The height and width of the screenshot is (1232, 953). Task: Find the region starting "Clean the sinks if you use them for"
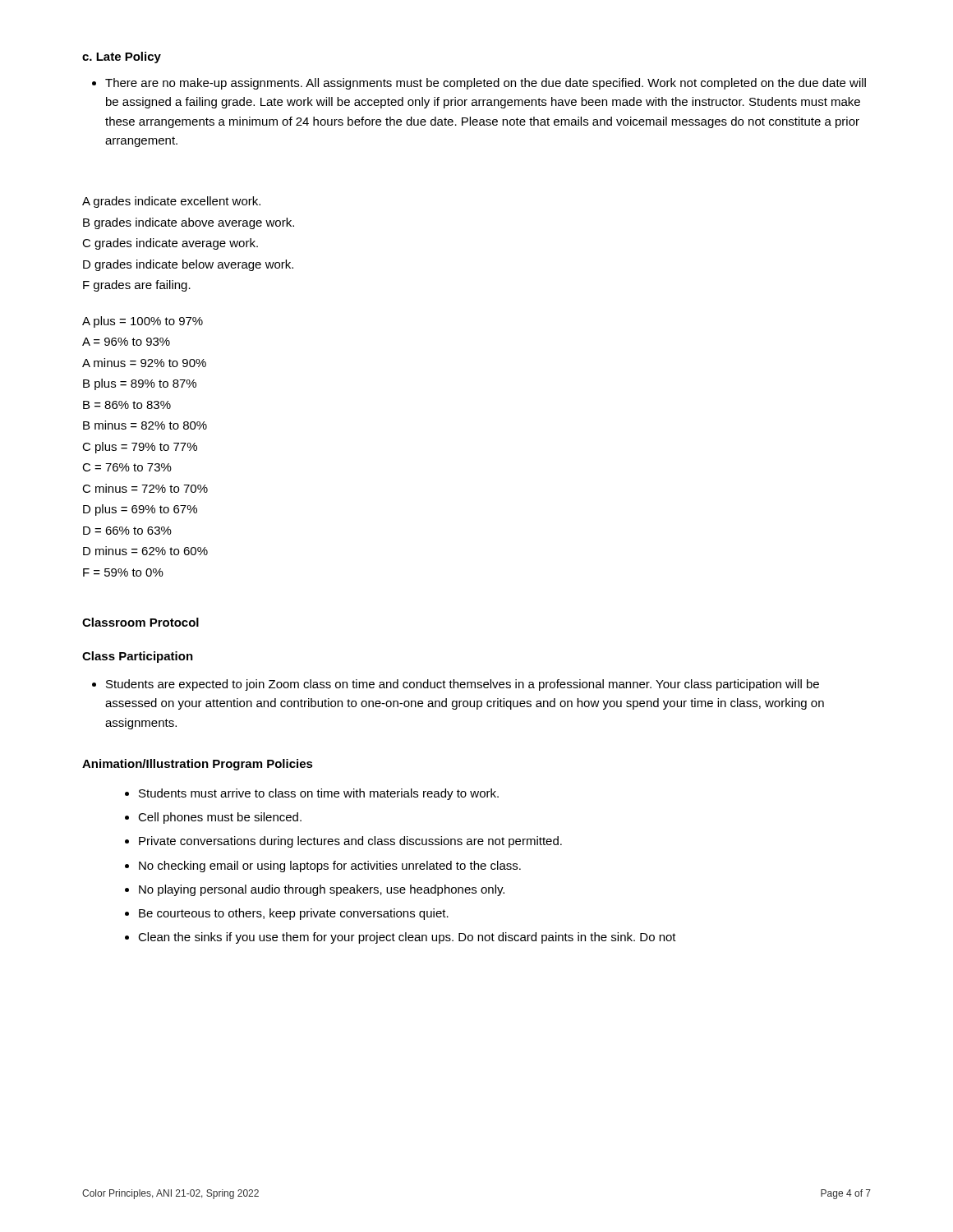[x=407, y=937]
